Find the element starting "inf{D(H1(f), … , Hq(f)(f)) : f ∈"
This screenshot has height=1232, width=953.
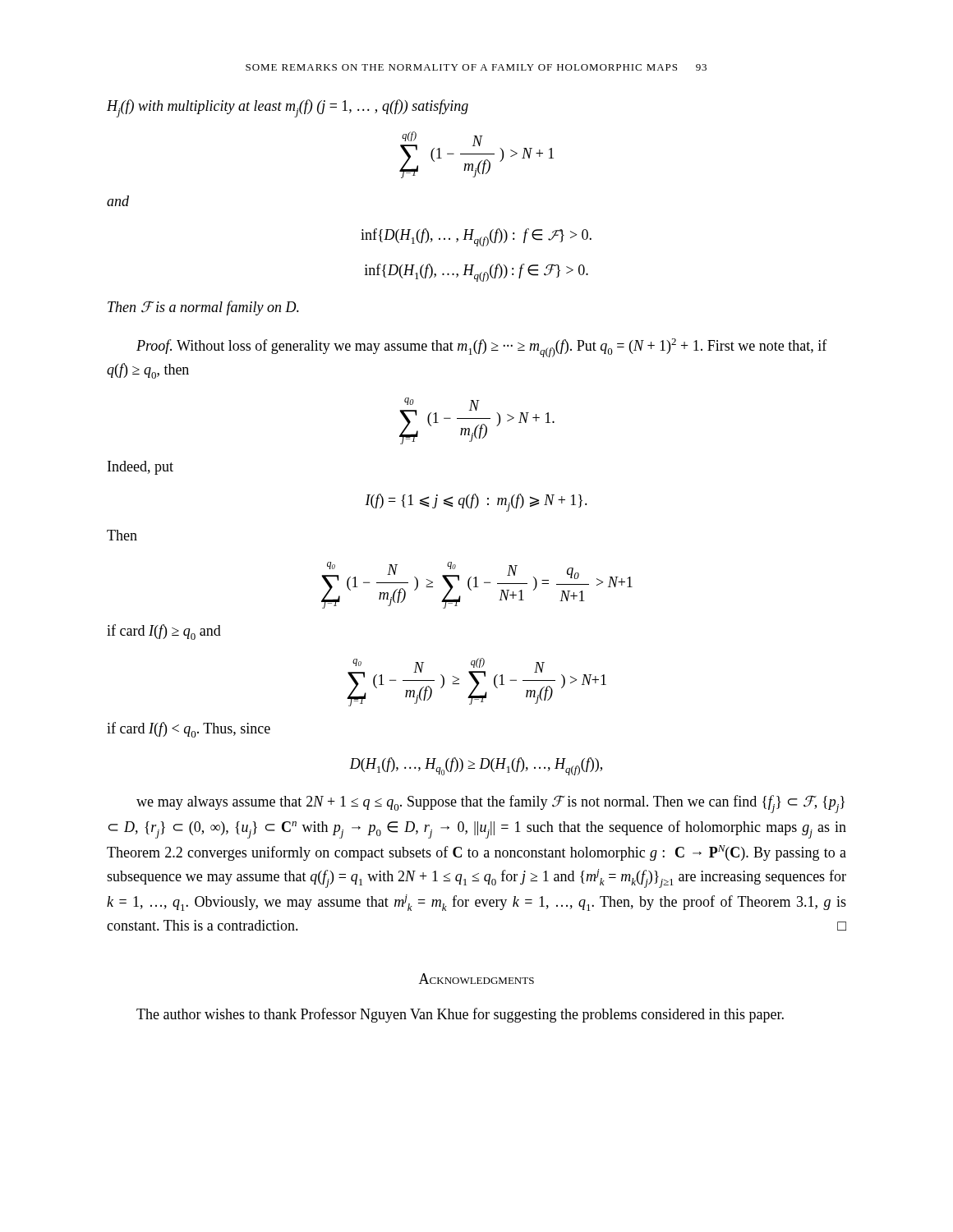(476, 236)
